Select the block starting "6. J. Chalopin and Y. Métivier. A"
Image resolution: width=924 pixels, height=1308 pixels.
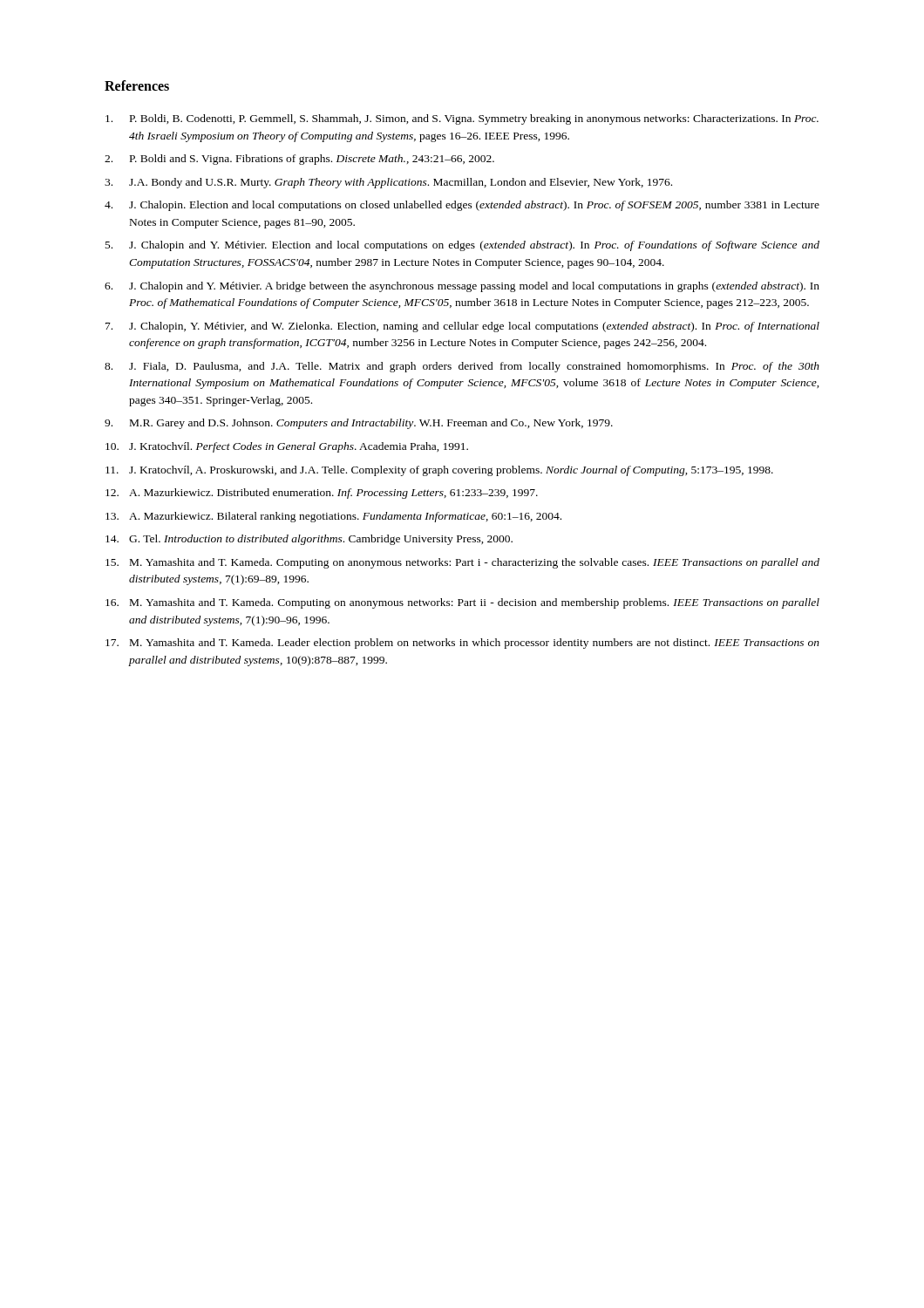point(462,294)
